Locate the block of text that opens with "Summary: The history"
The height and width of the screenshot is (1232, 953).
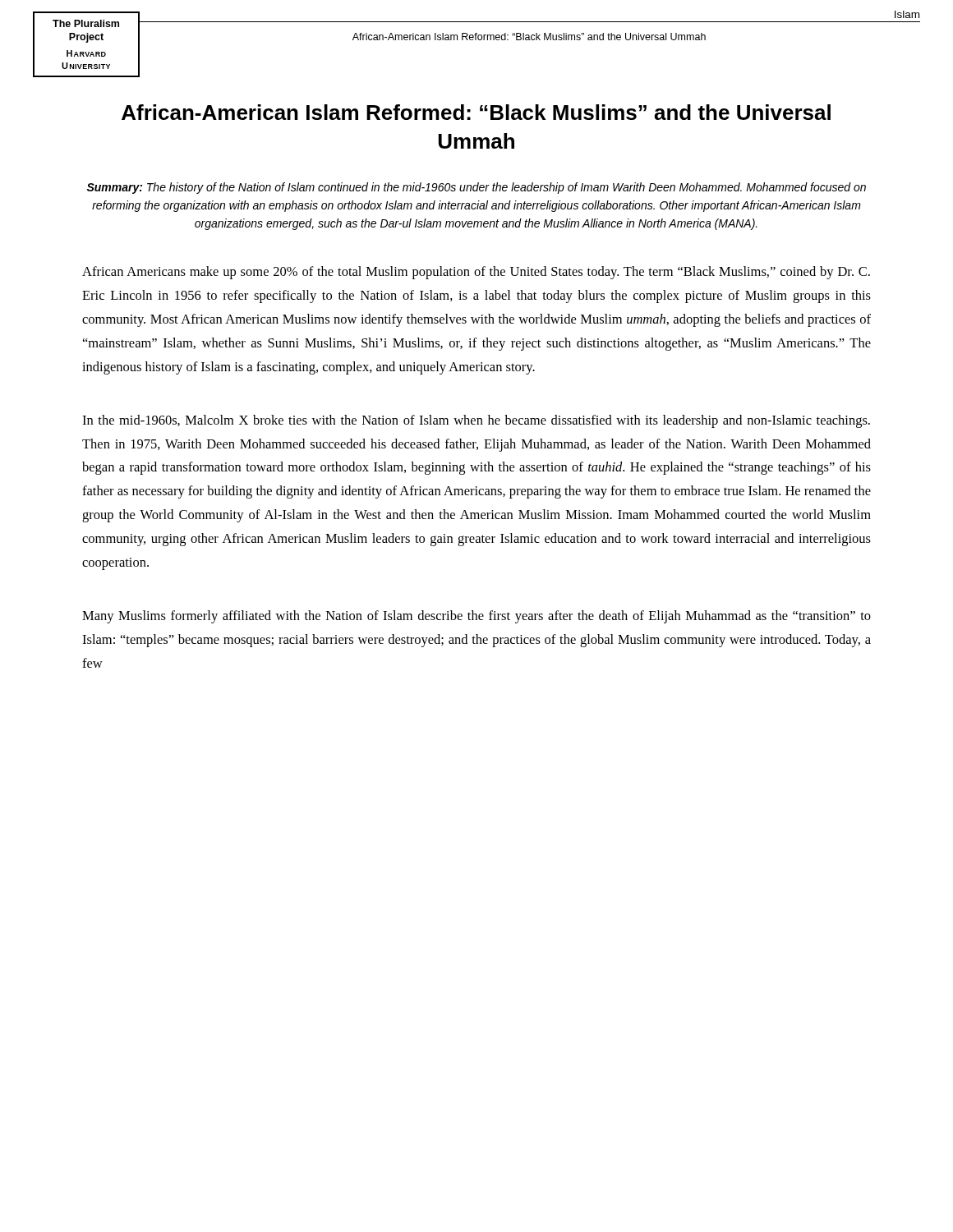476,205
